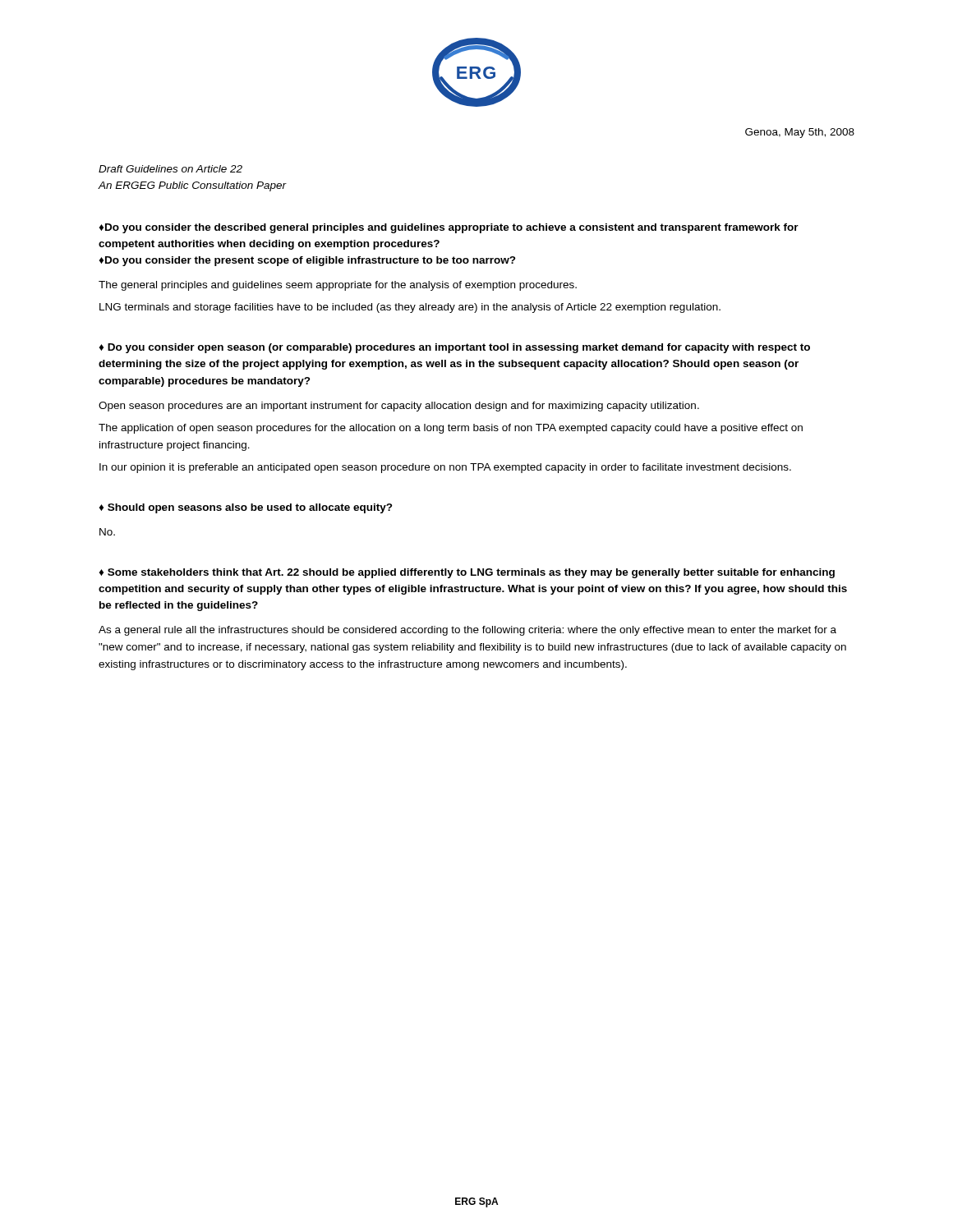Point to the region starting "Genoa, May 5th, 2008"
This screenshot has width=953, height=1232.
(800, 132)
